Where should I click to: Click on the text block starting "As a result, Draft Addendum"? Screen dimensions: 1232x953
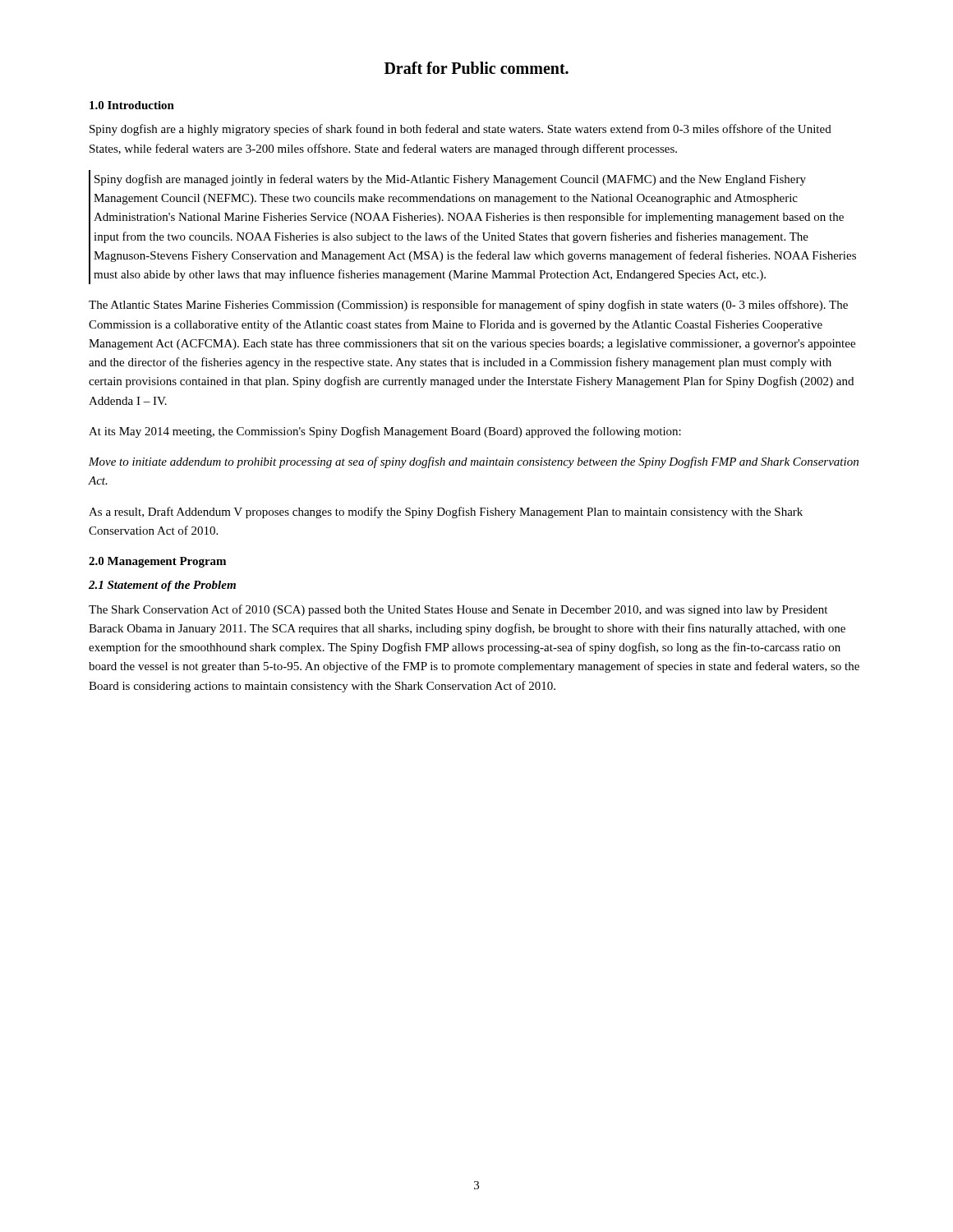point(476,521)
